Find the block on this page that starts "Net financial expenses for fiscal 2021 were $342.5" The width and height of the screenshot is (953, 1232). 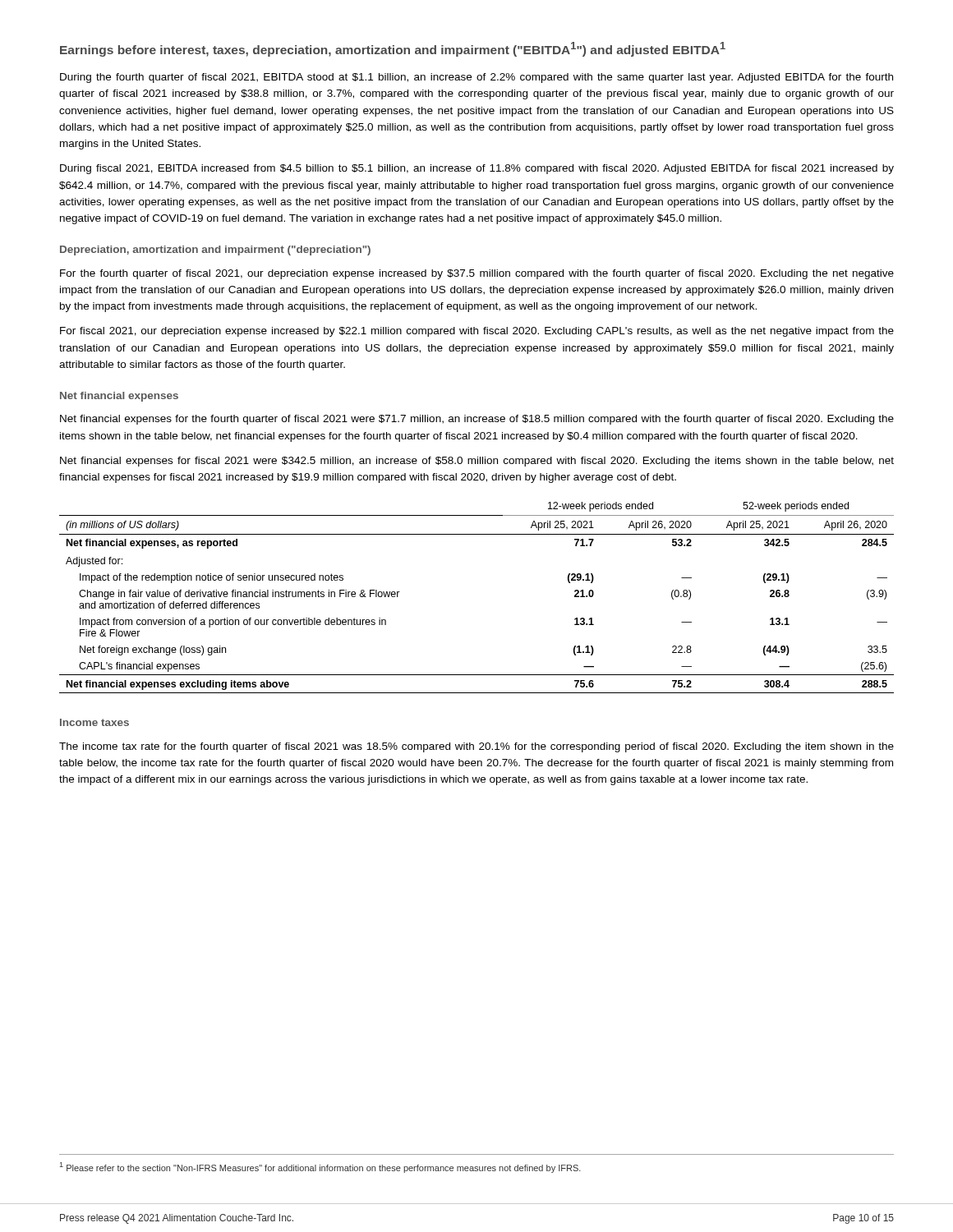click(476, 469)
